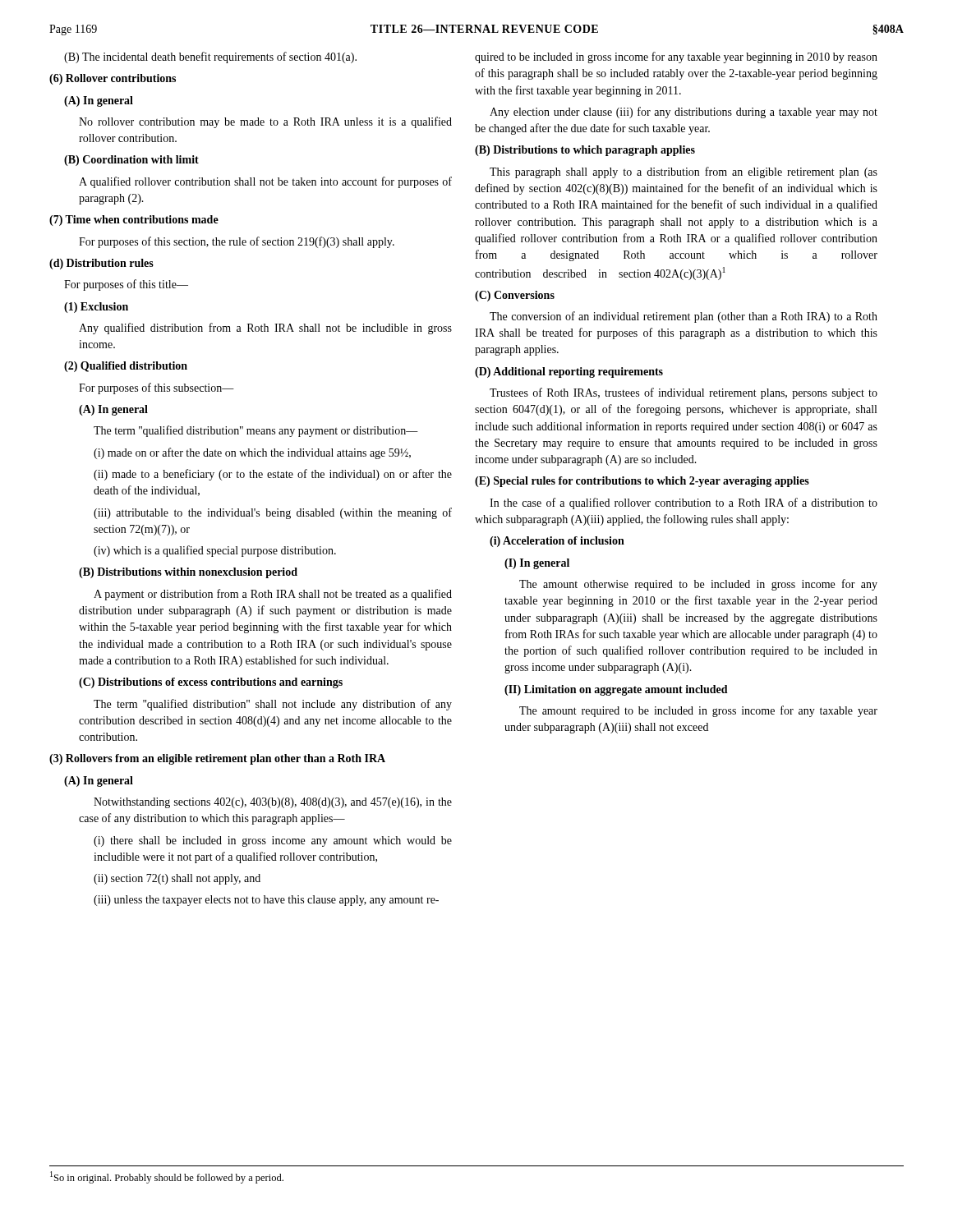The image size is (953, 1232).
Task: Where does it say "(7) Time when contributions made"?
Action: (x=134, y=221)
